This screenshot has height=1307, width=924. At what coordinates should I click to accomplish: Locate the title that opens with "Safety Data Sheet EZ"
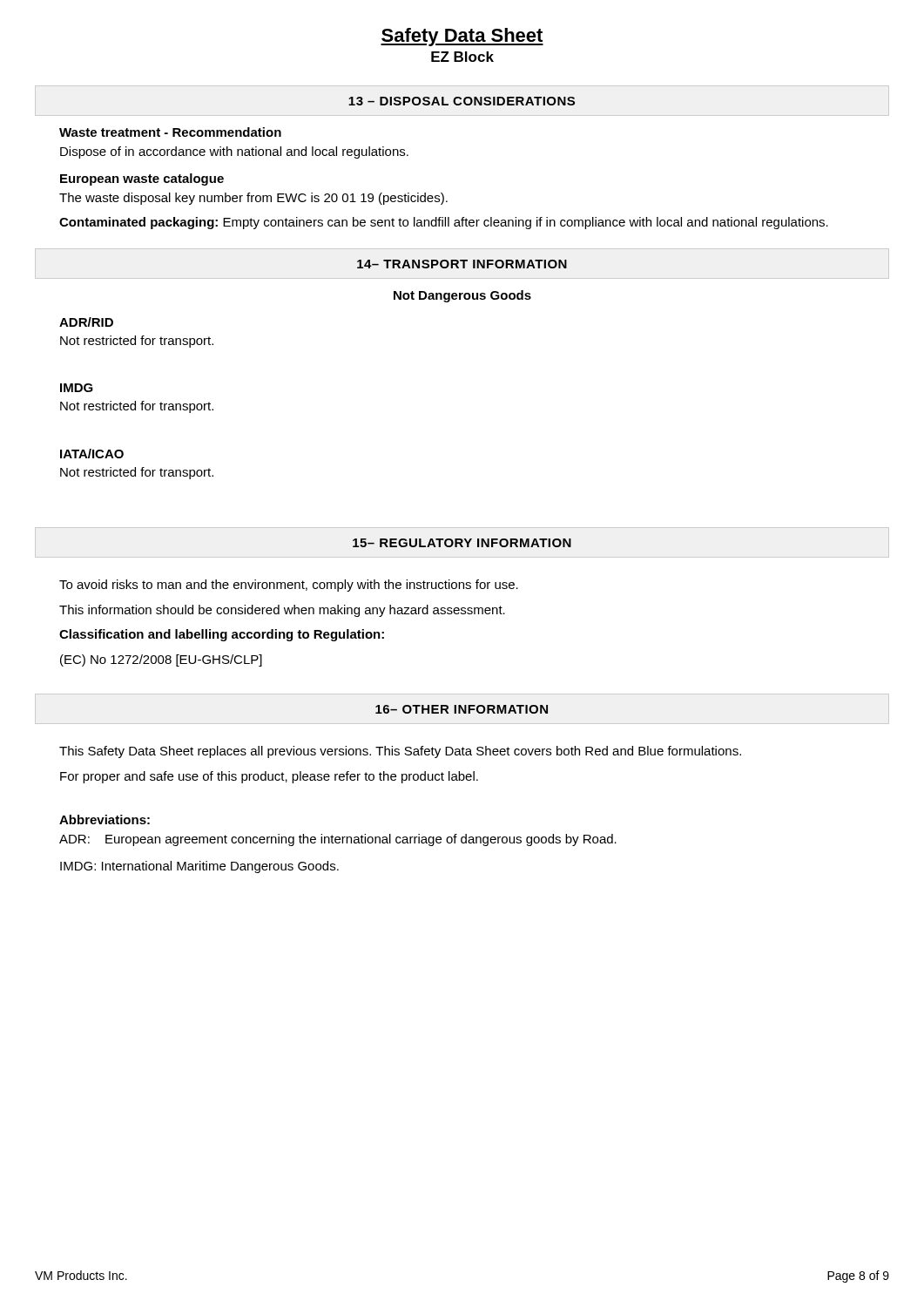click(x=462, y=45)
